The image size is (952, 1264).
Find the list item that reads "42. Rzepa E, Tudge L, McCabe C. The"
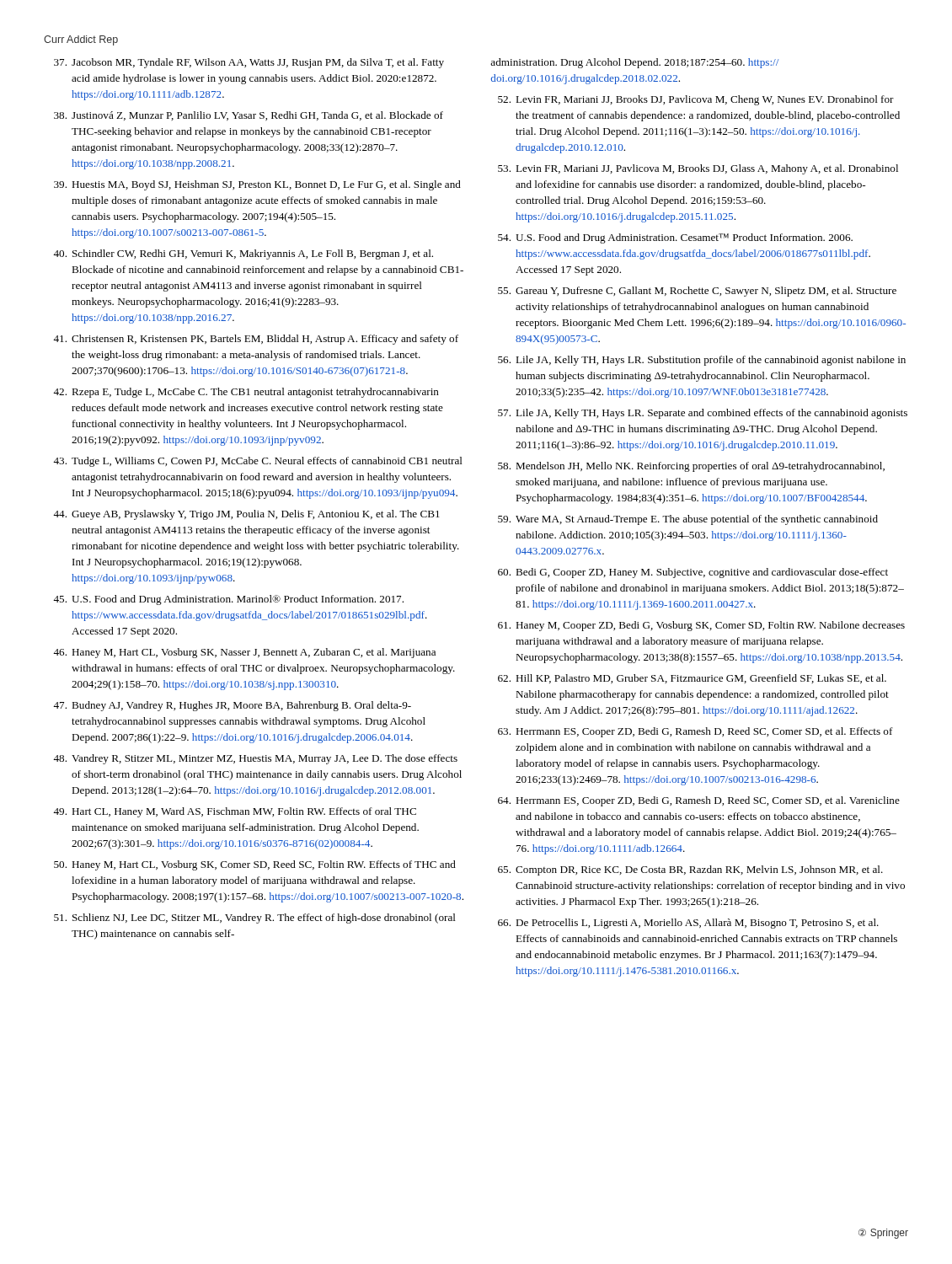coord(254,416)
